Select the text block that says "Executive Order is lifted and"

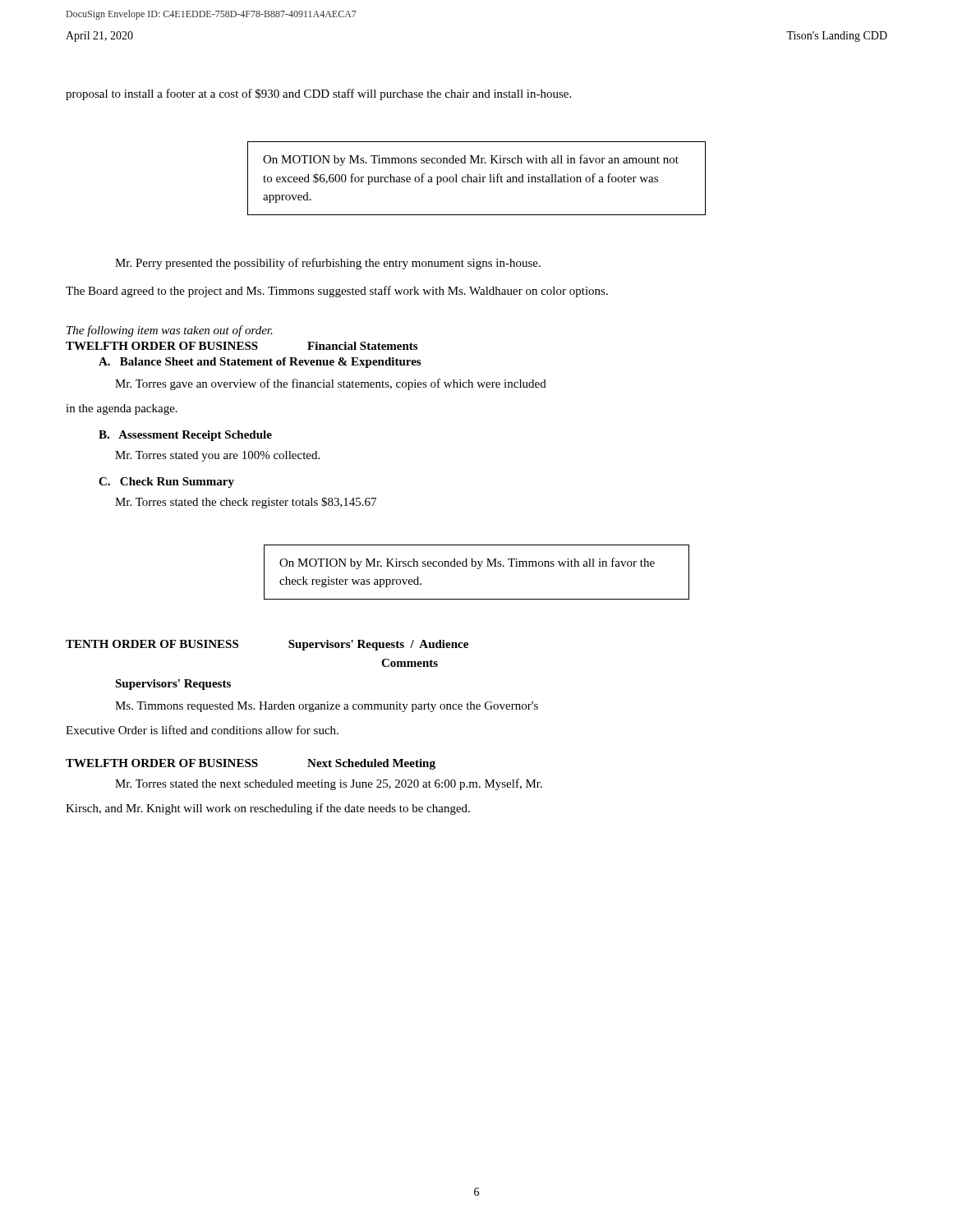(202, 730)
